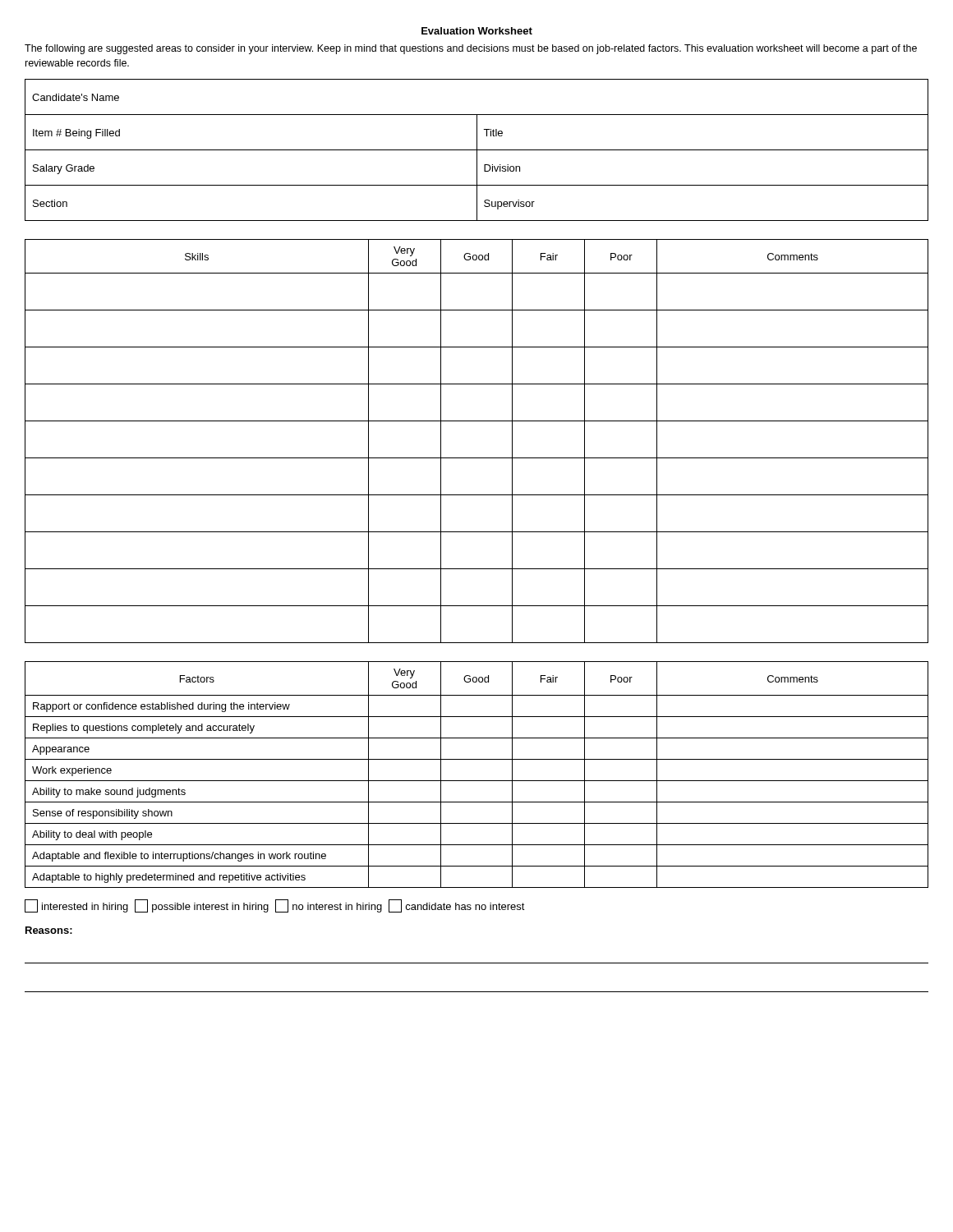Viewport: 953px width, 1232px height.
Task: Point to the text starting "interested in hiring"
Action: point(275,906)
